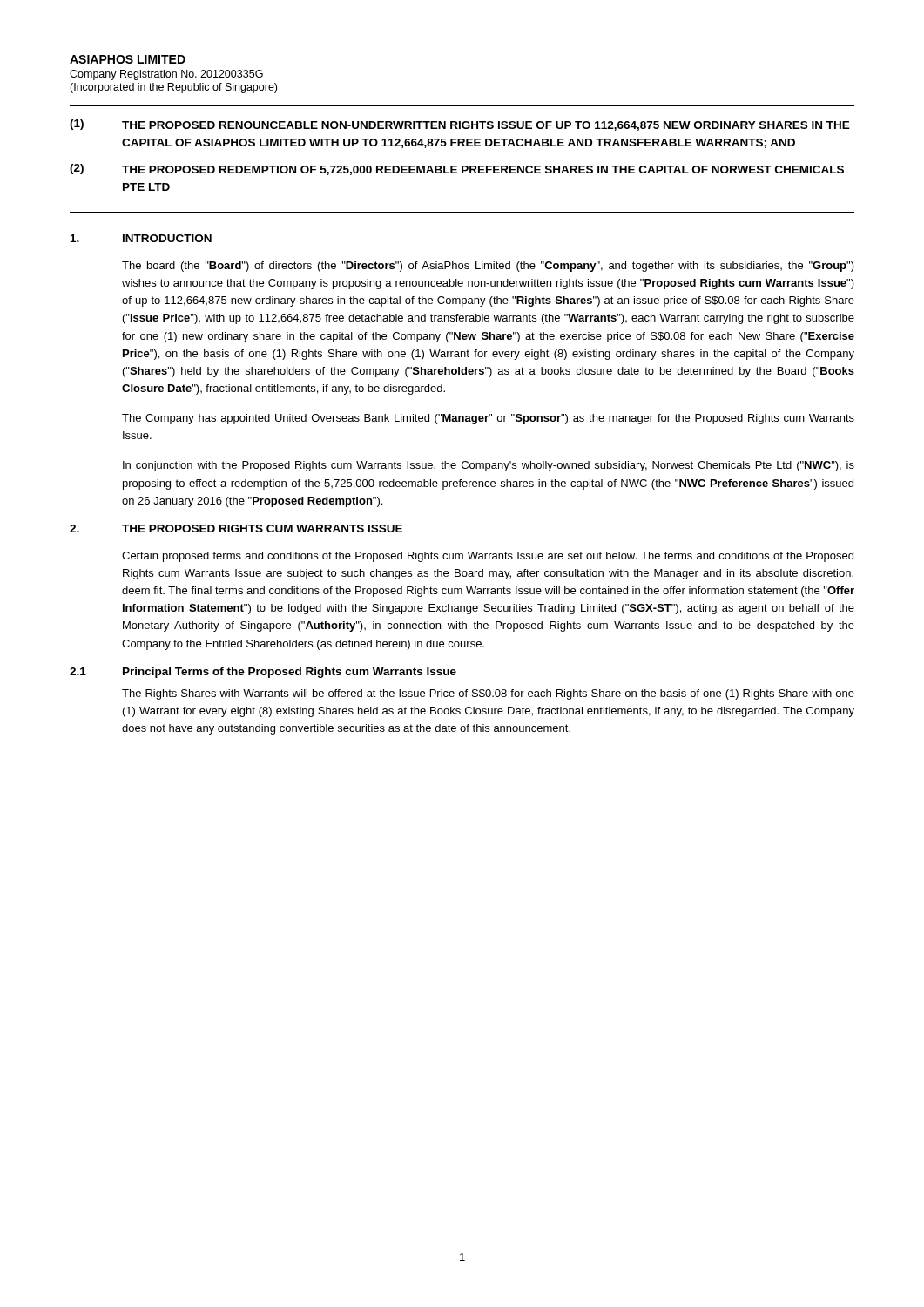This screenshot has height=1307, width=924.
Task: Select the section header with the text "(1) THE PROPOSED RENOUNCEABLE NON-UNDERWRITTEN RIGHTS ISSUE"
Action: (462, 134)
